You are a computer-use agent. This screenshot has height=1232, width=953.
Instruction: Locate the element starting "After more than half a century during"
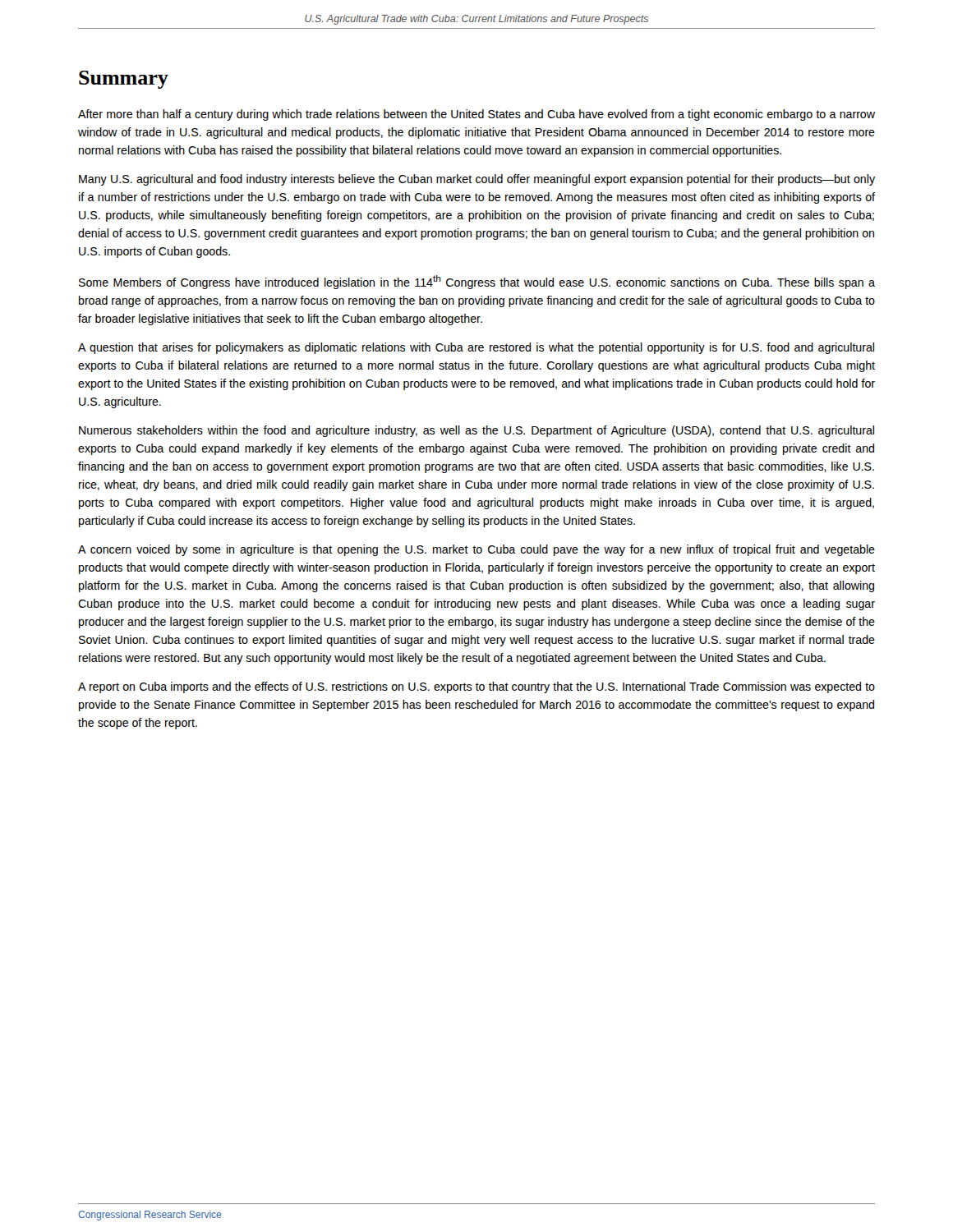[476, 132]
